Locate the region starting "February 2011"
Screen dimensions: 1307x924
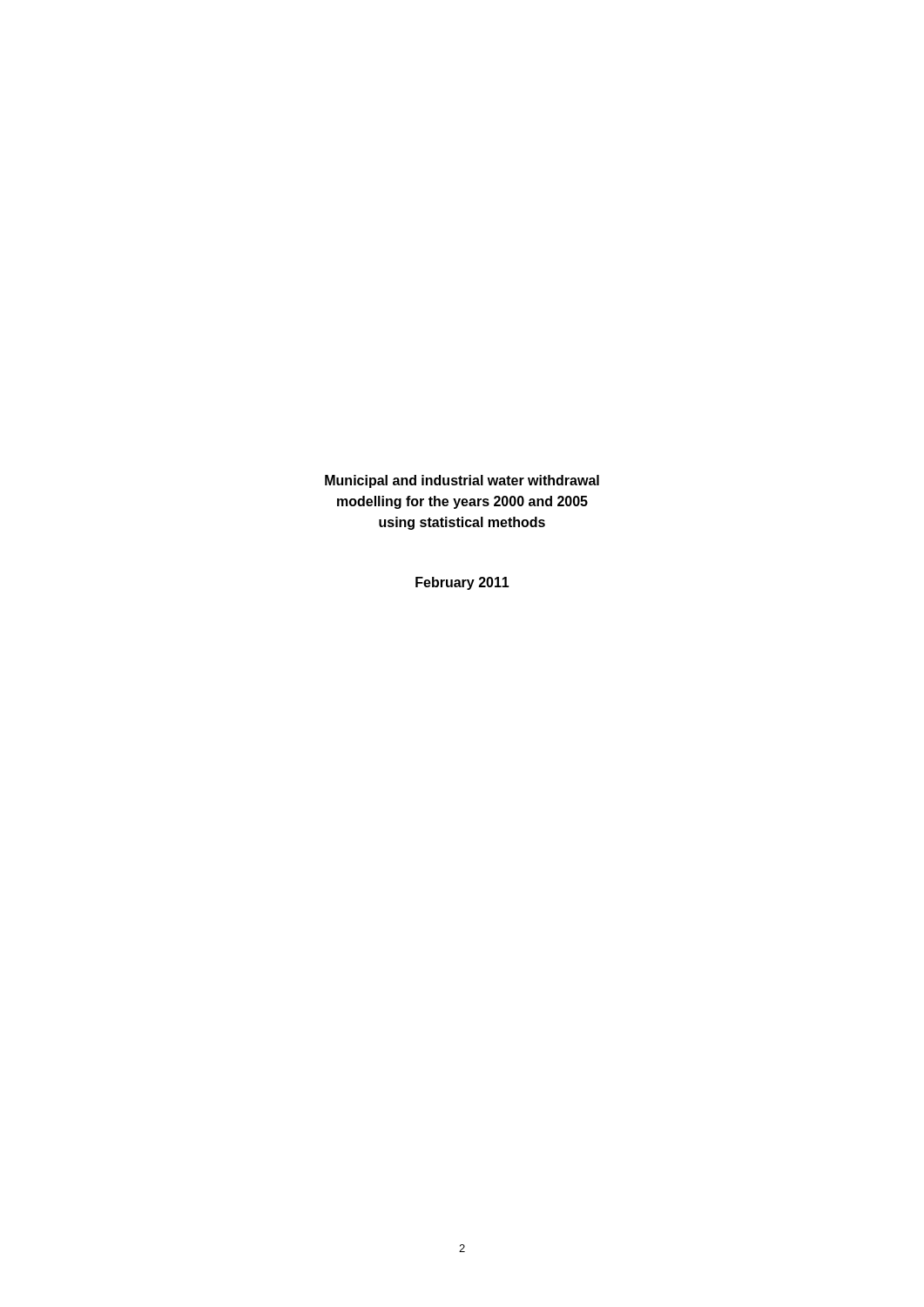[x=462, y=583]
